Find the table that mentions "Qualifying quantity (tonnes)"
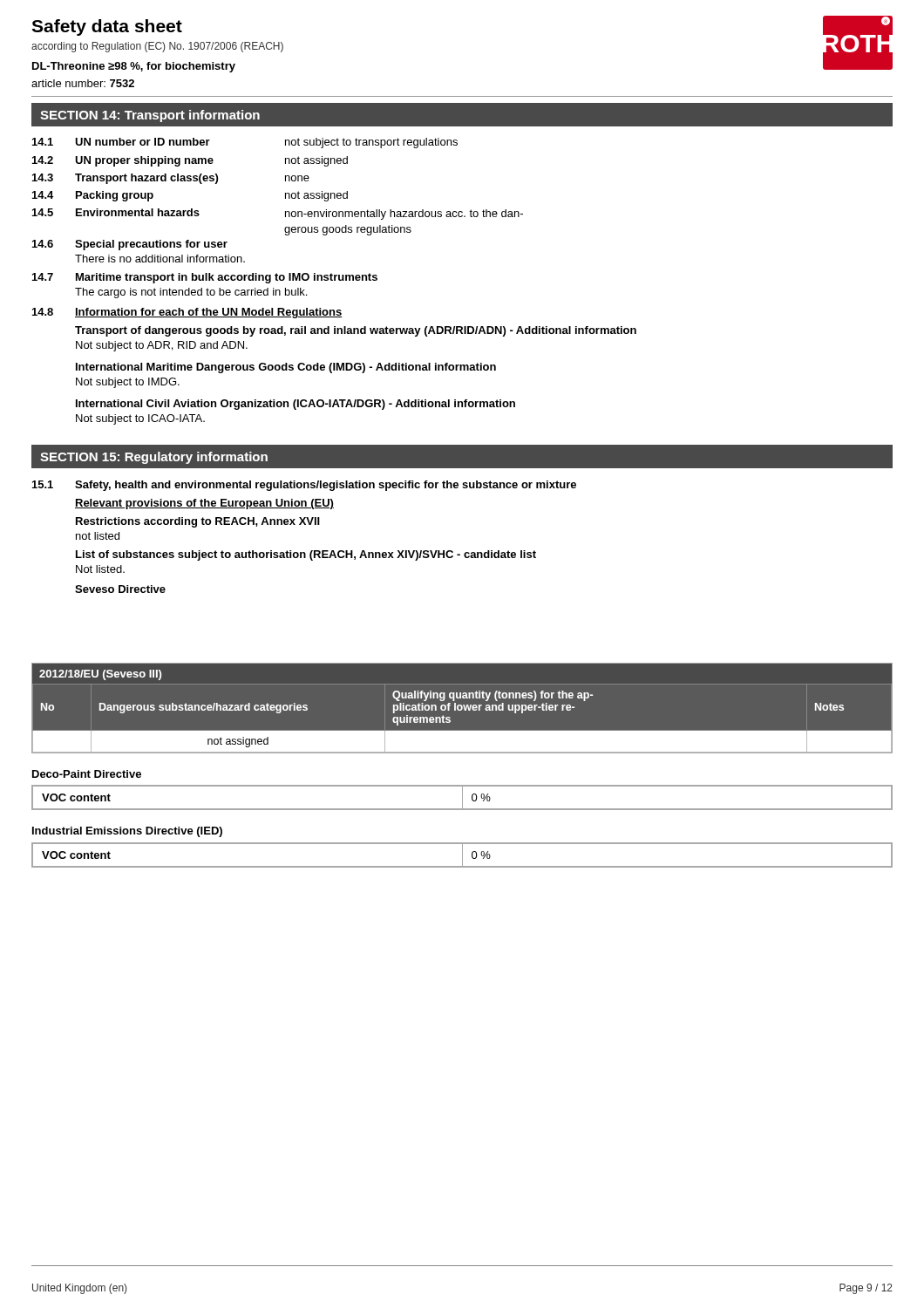924x1308 pixels. point(462,708)
